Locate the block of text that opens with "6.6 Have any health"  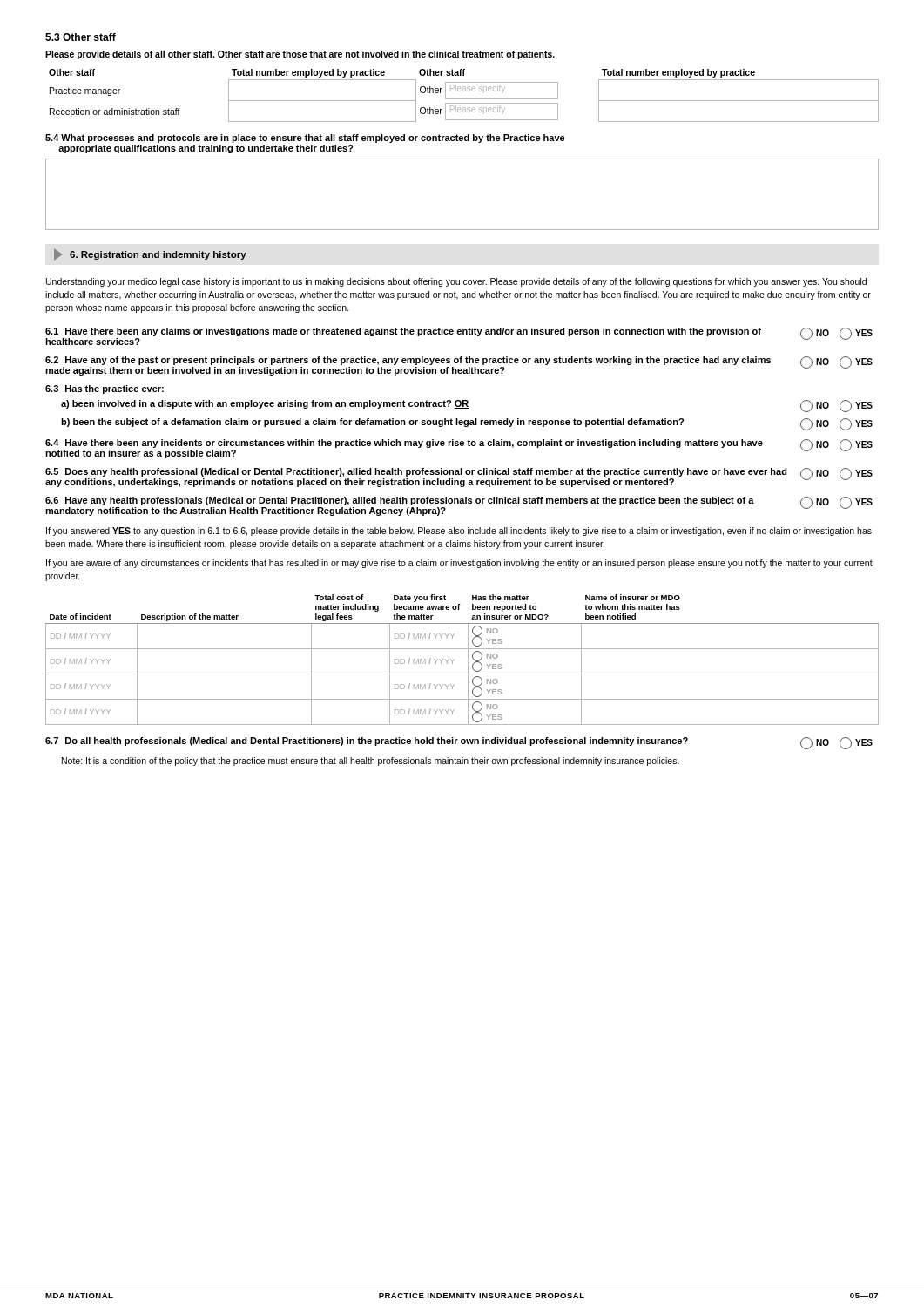462,505
